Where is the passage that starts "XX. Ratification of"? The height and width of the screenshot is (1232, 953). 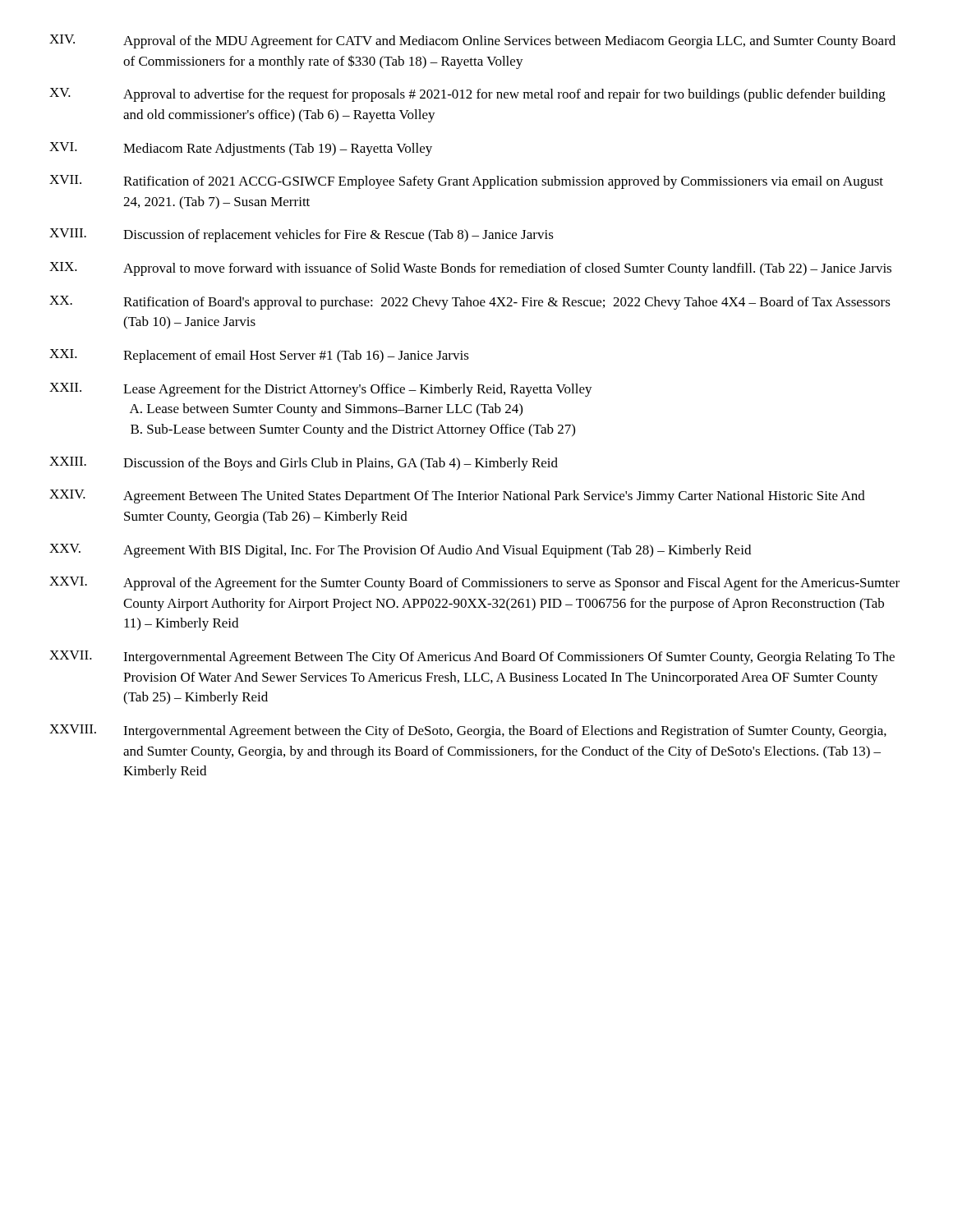pyautogui.click(x=476, y=312)
